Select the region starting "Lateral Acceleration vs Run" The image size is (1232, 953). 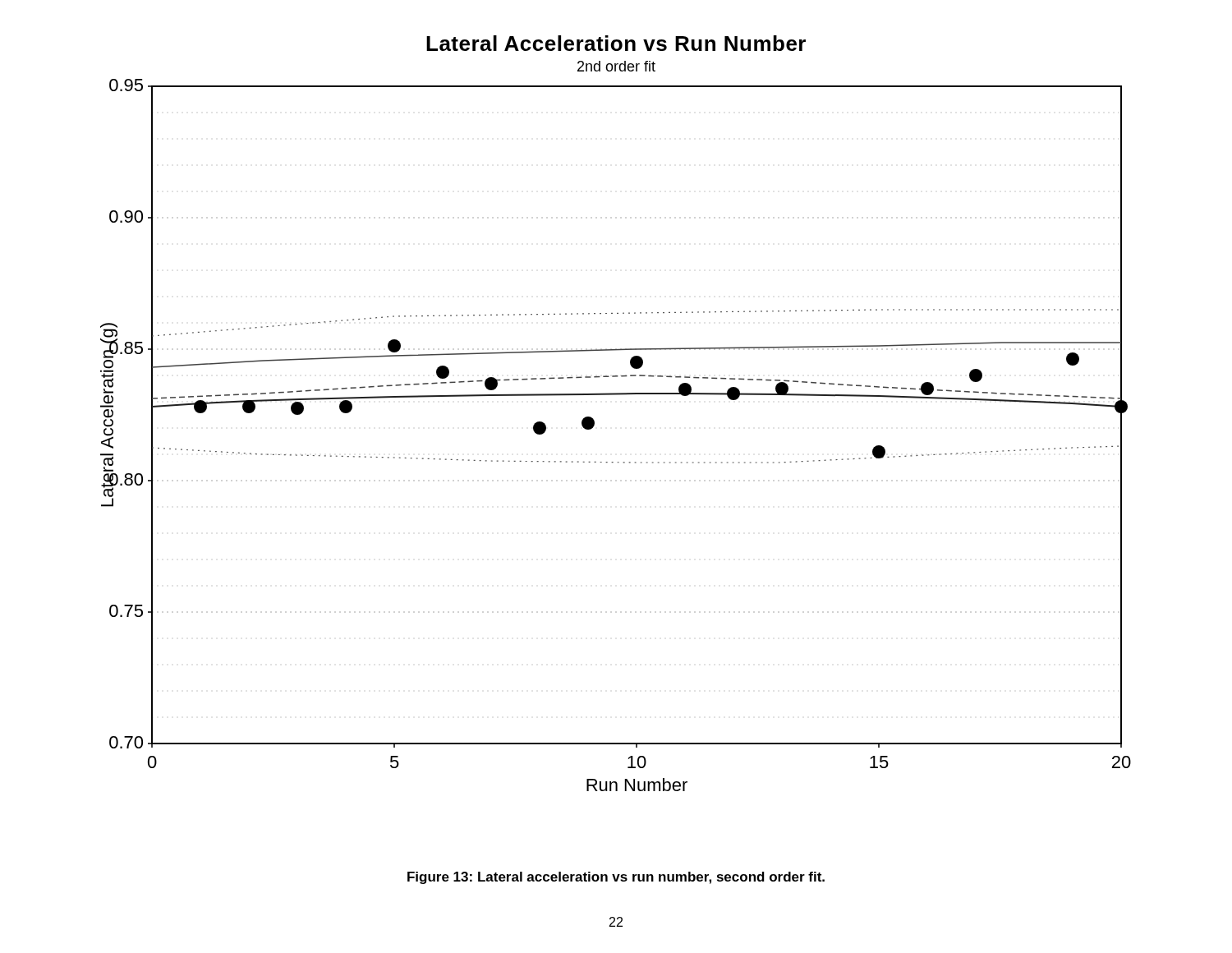[616, 53]
